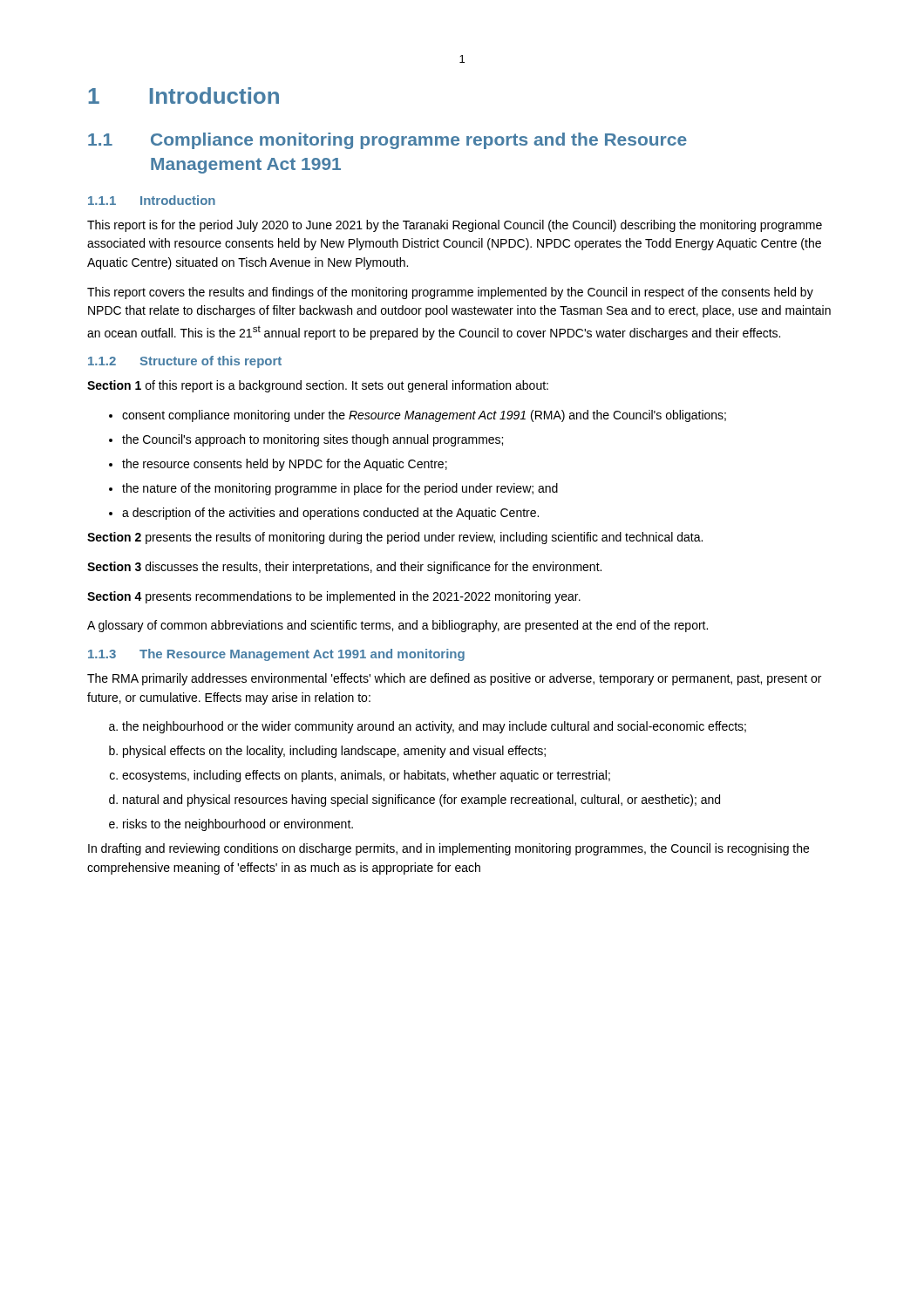Point to the block beginning "natural and physical resources having"
This screenshot has width=924, height=1308.
462,800
